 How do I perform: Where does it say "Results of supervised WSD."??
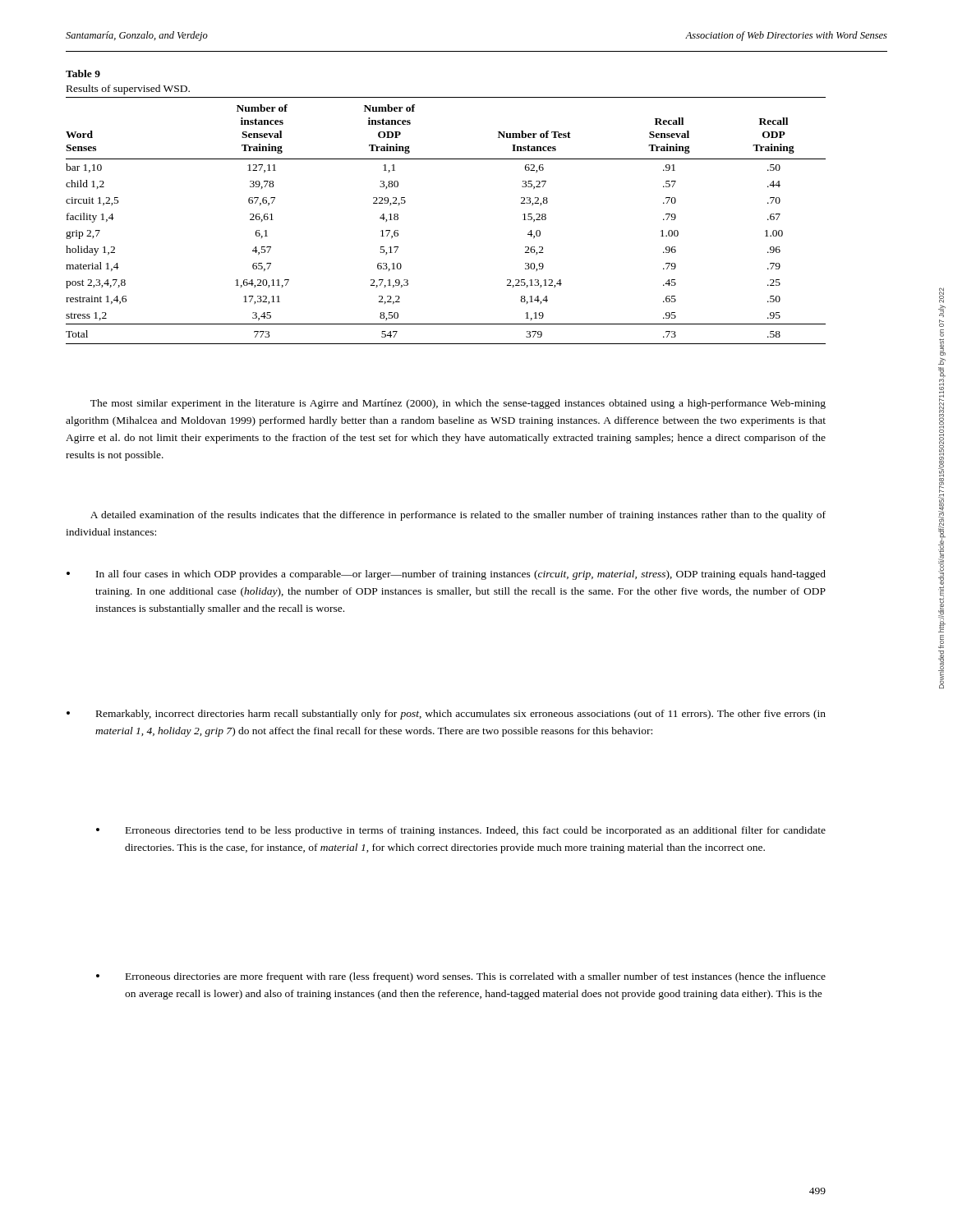pyautogui.click(x=128, y=88)
